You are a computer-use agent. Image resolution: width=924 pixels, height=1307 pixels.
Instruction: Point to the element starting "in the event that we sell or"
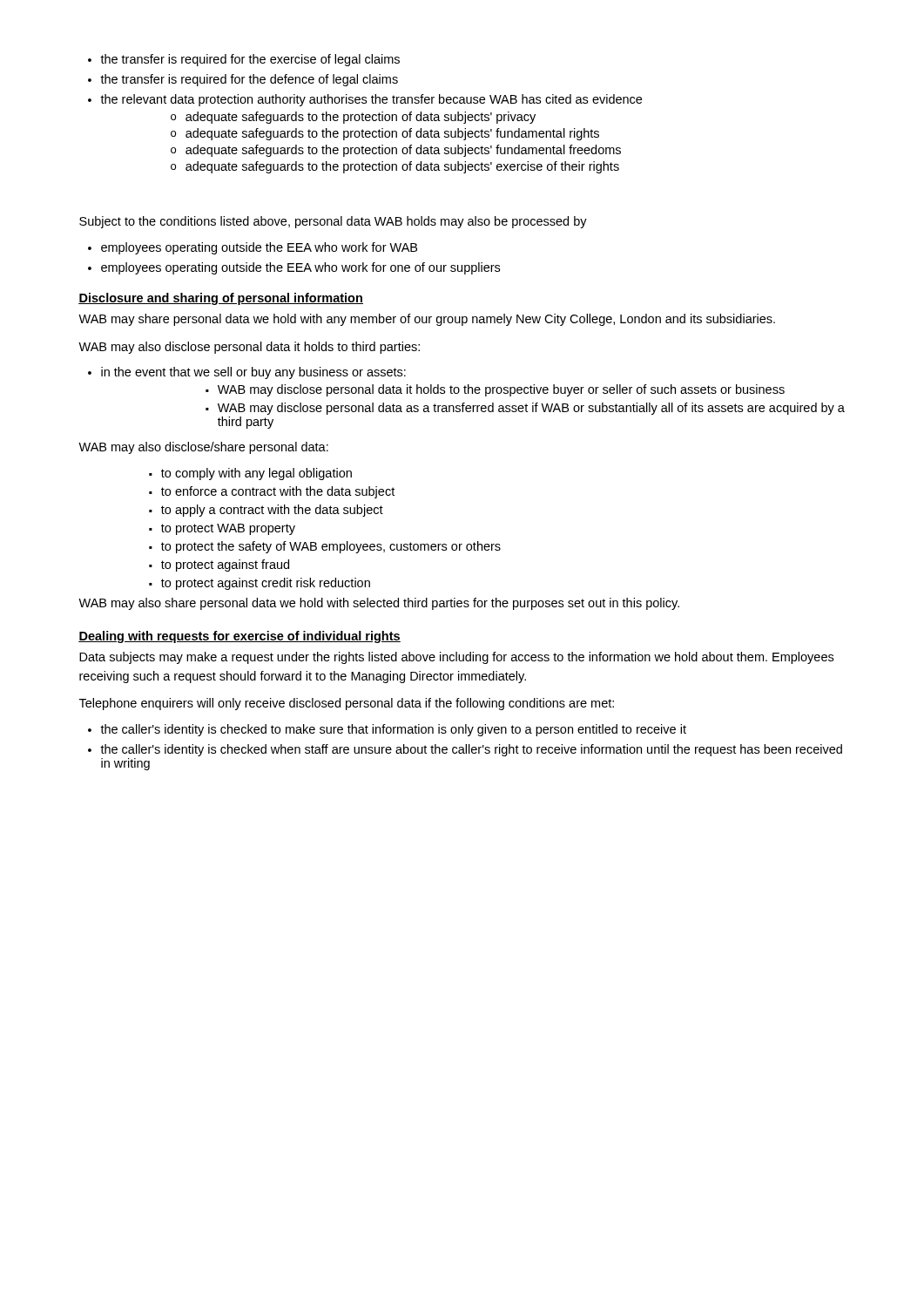point(462,399)
